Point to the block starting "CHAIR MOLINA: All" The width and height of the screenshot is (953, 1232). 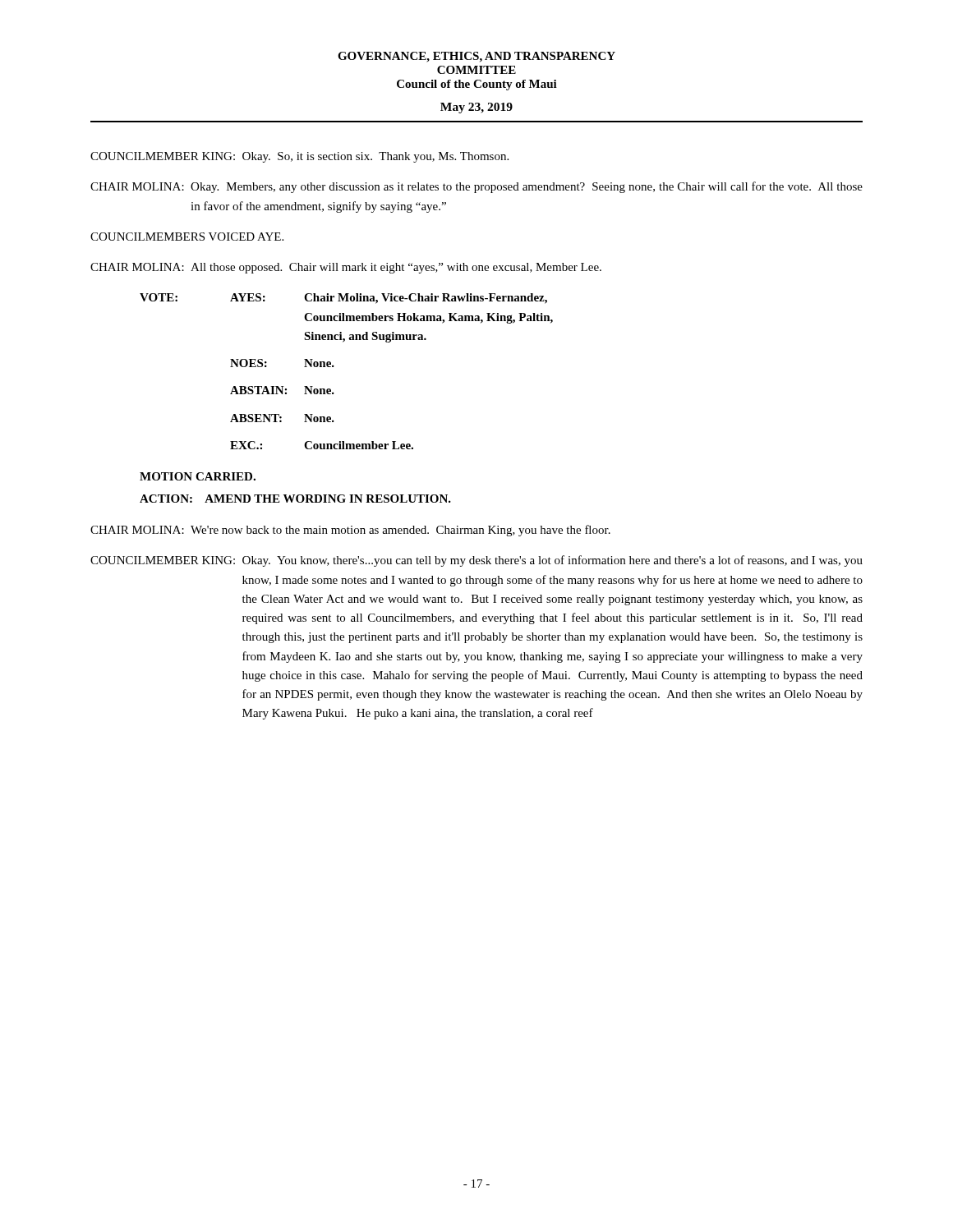tap(476, 267)
